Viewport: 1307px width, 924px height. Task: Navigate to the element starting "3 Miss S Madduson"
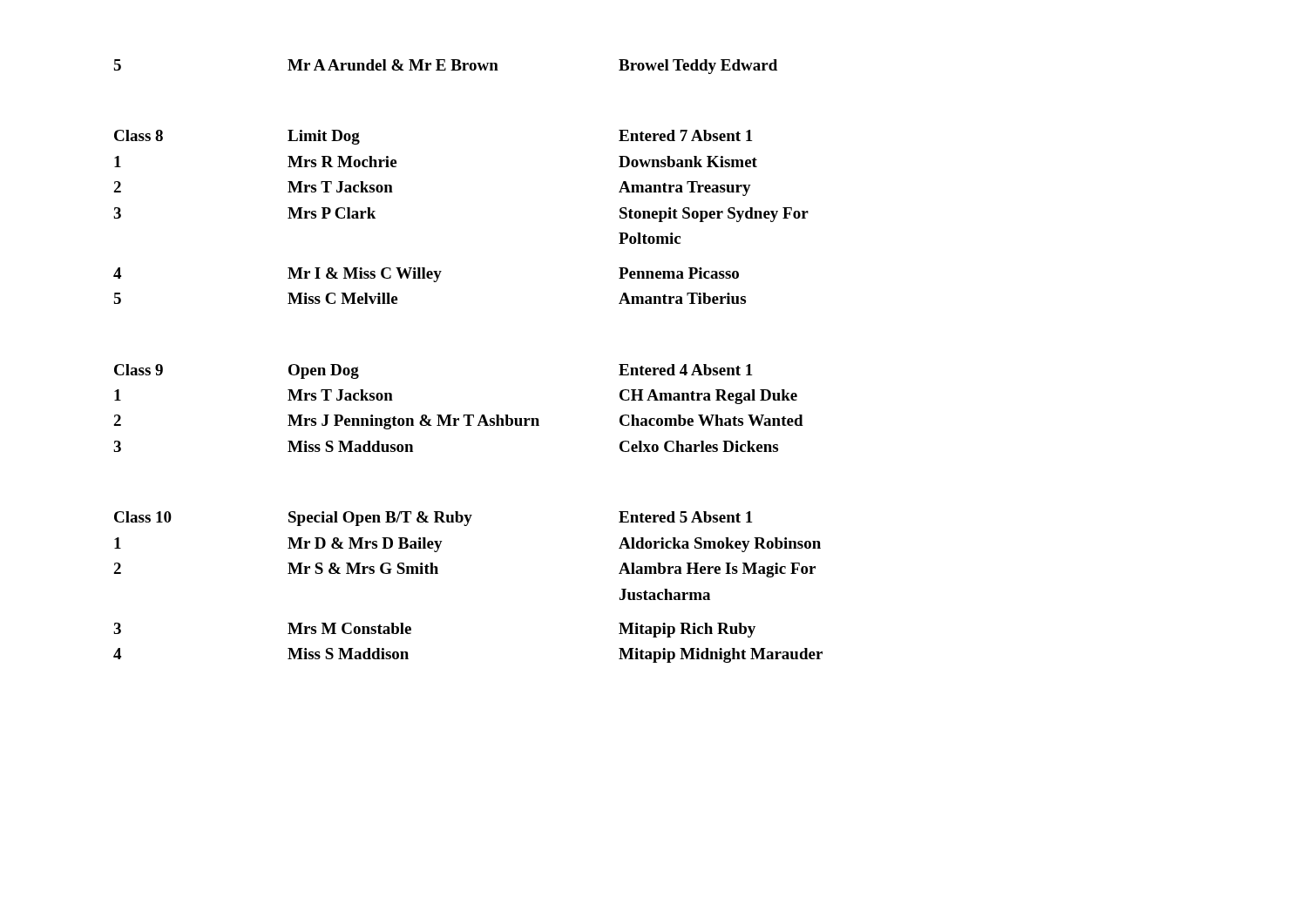[117, 446]
